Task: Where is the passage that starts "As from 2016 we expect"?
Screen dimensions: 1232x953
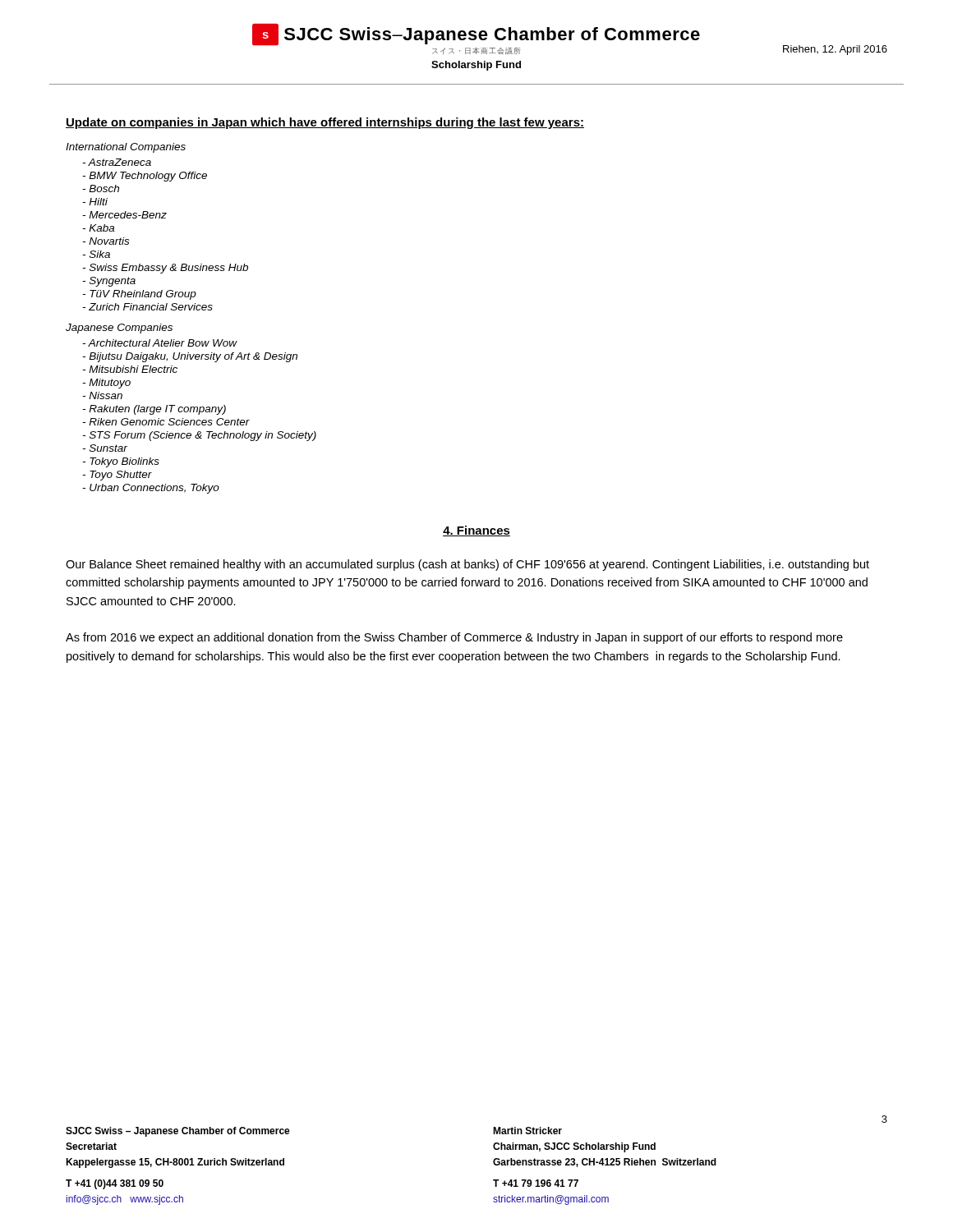Action: click(x=454, y=647)
